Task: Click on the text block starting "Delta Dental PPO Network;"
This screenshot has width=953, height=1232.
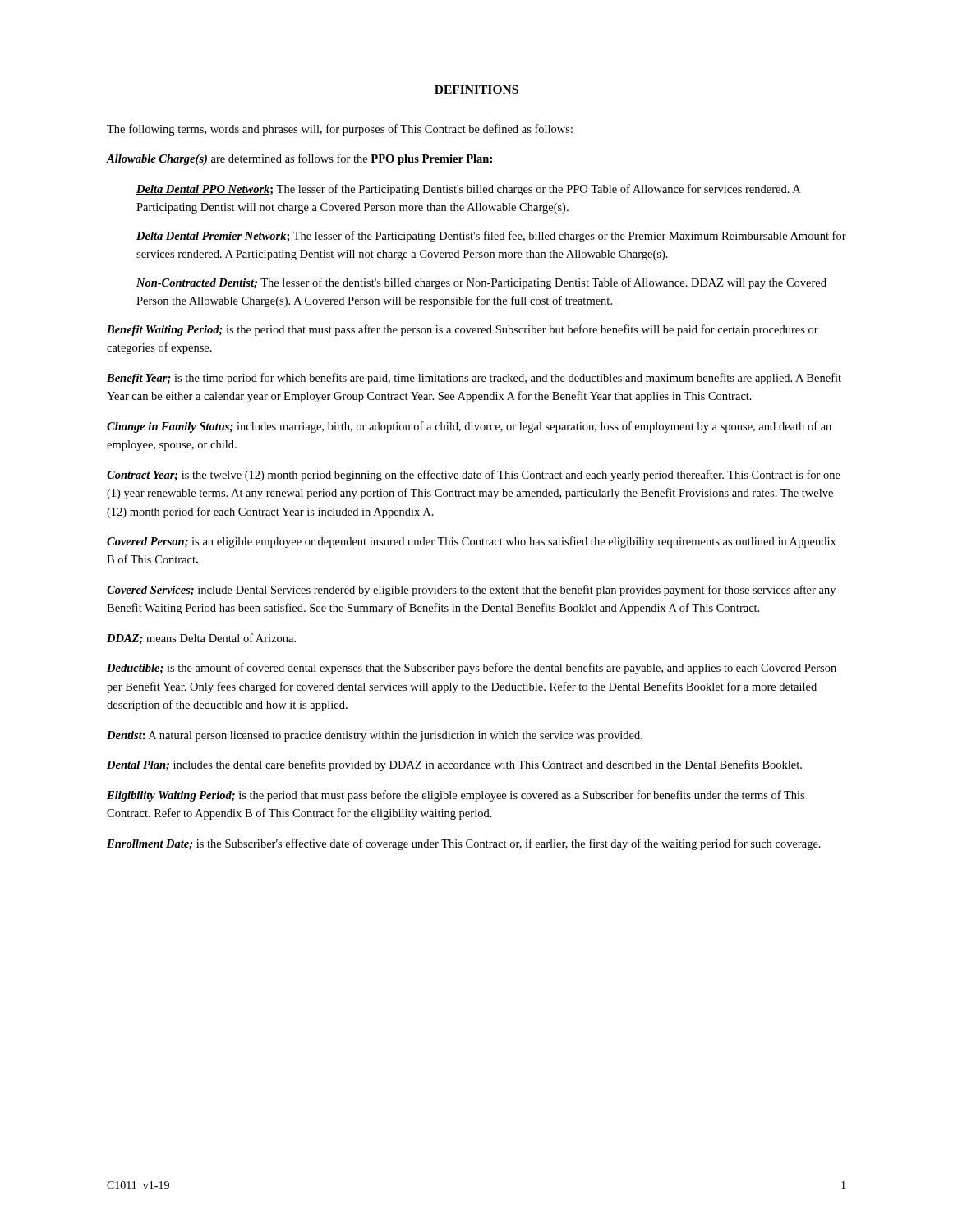Action: [468, 198]
